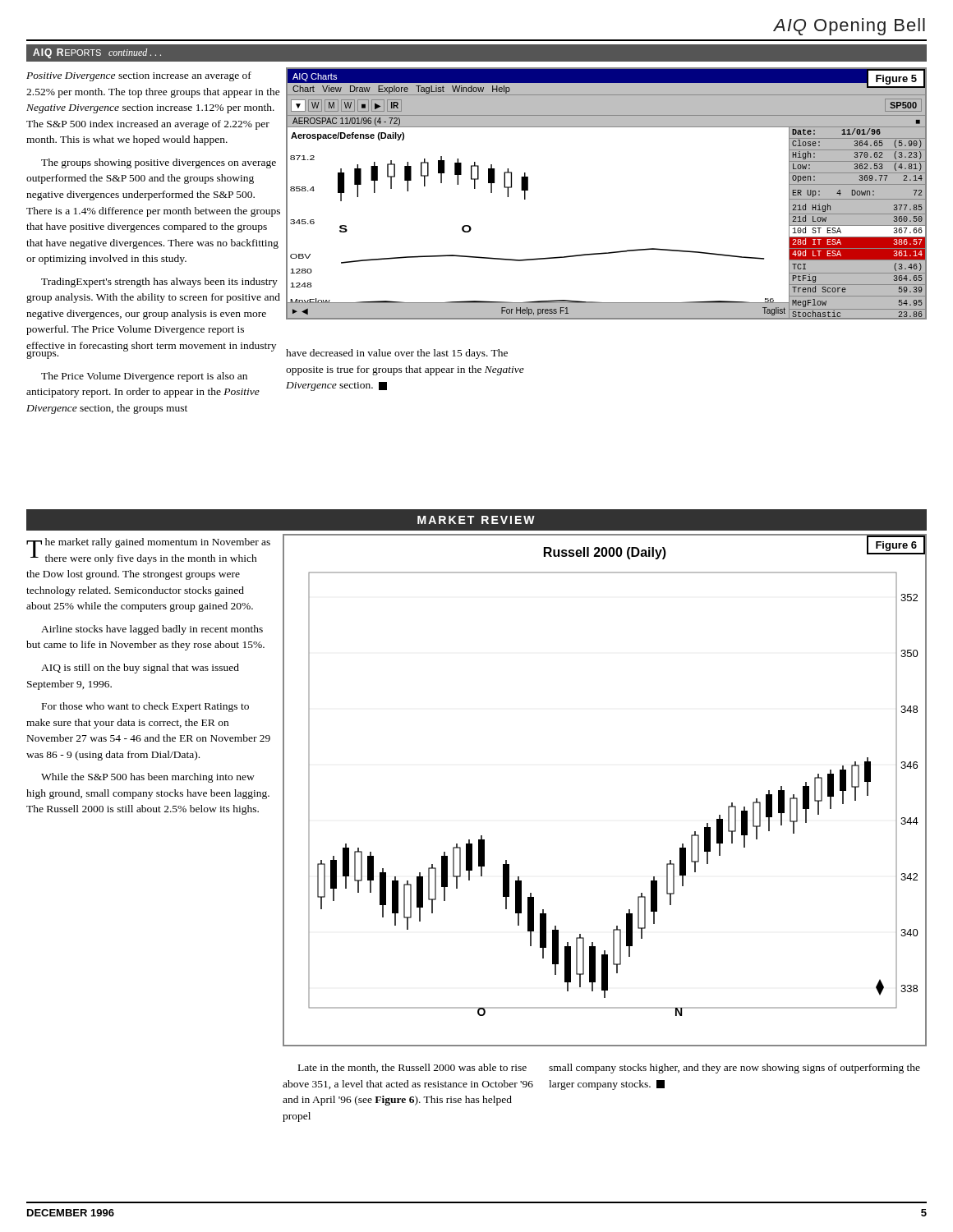Find the text block containing "Positive Divergence section increase an average"
This screenshot has width=953, height=1232.
pyautogui.click(x=154, y=210)
